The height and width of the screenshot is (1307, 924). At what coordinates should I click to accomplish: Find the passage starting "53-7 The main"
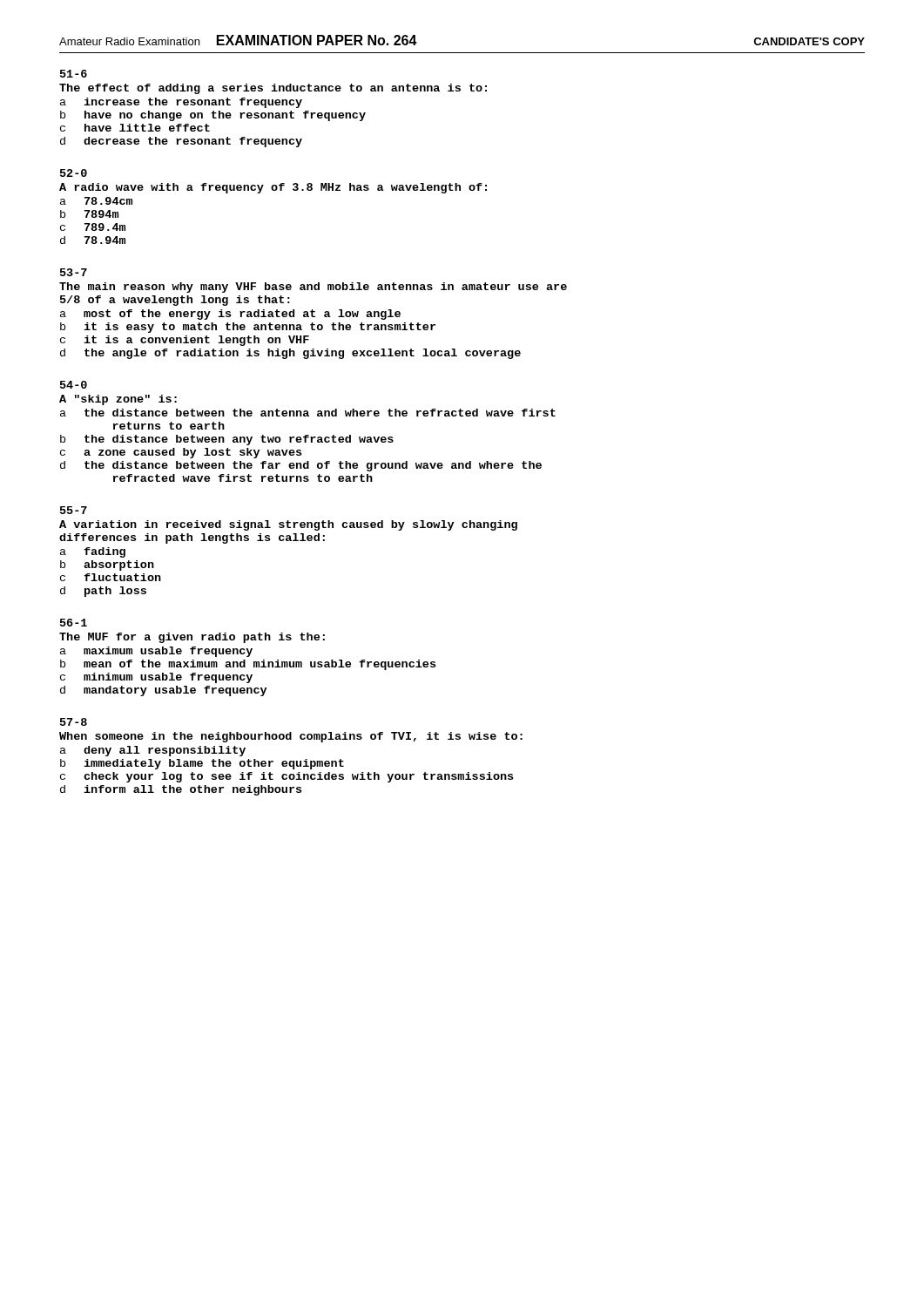74,272
